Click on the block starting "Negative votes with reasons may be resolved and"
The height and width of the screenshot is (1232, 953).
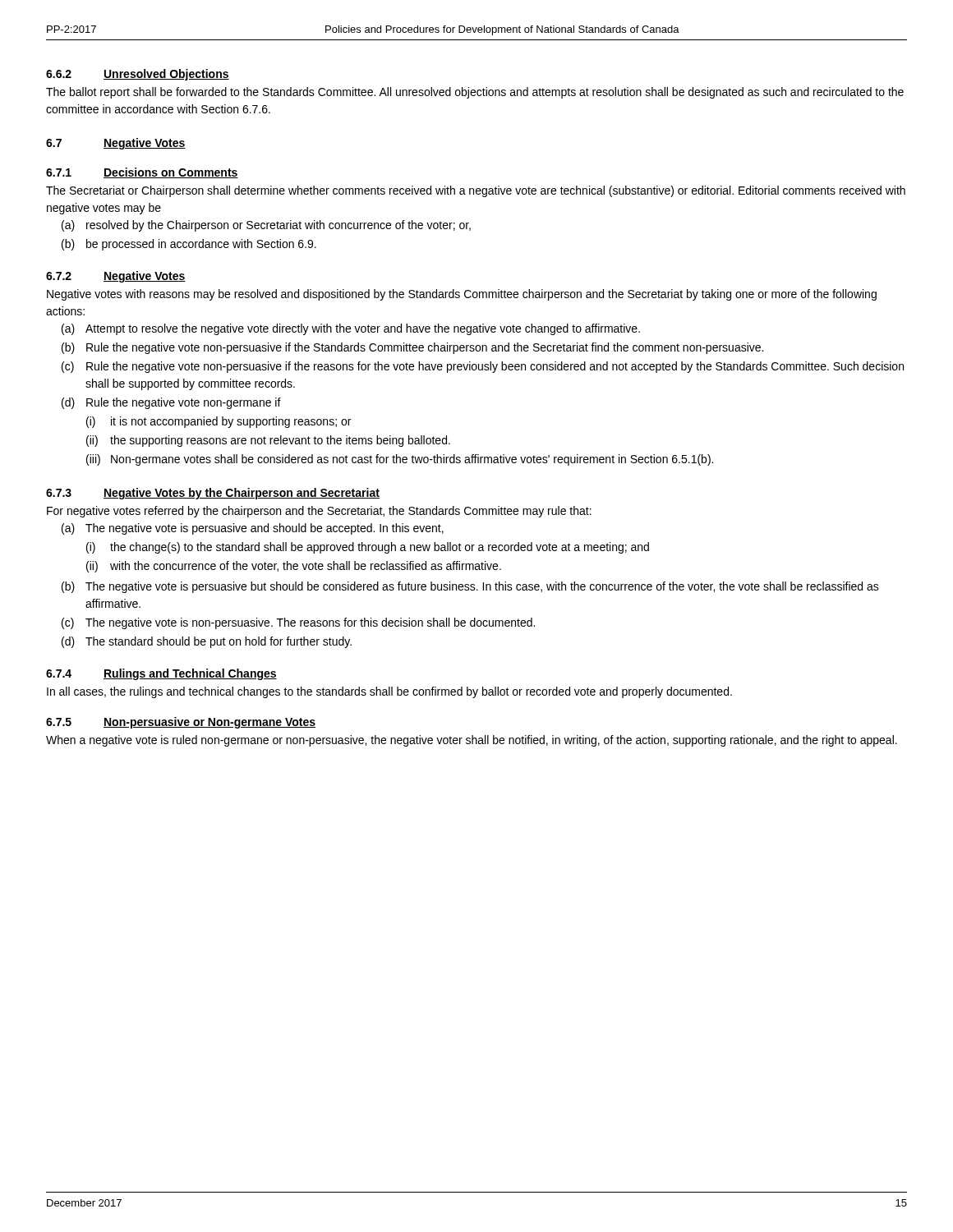pos(462,303)
